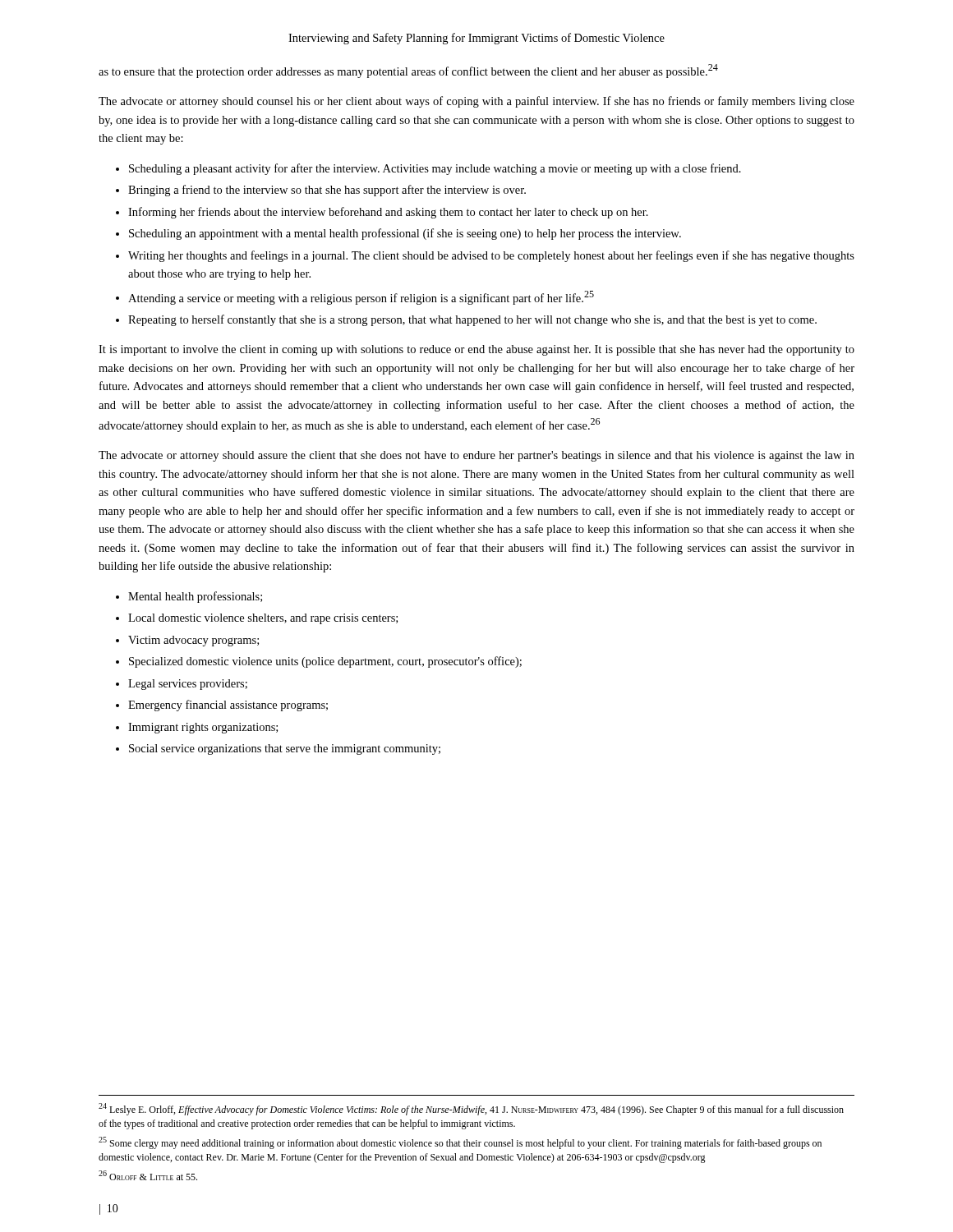Navigate to the element starting "Emergency financial assistance"
953x1232 pixels.
click(x=228, y=705)
